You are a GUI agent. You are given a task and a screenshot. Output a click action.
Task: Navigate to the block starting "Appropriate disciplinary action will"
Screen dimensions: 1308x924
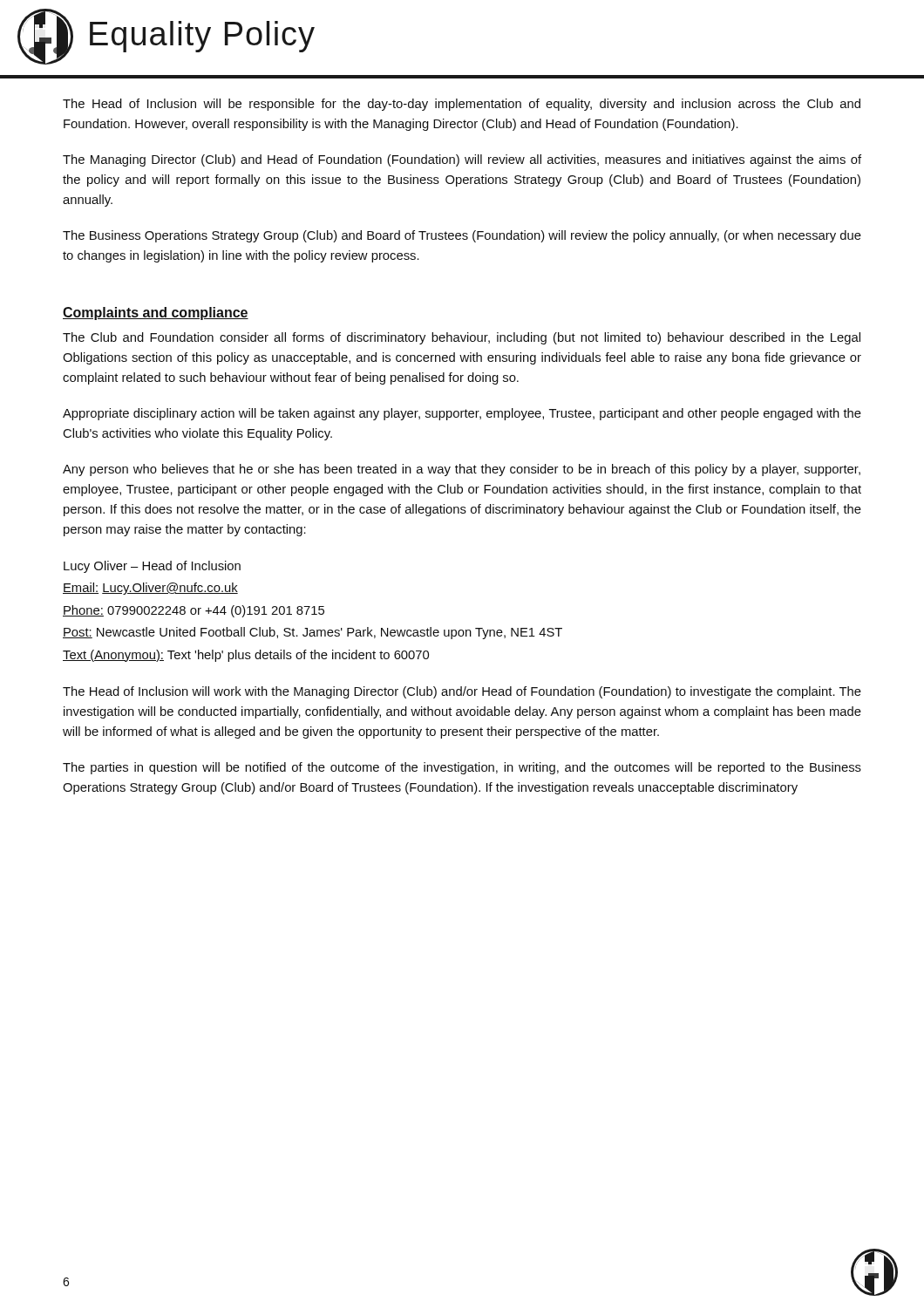462,424
